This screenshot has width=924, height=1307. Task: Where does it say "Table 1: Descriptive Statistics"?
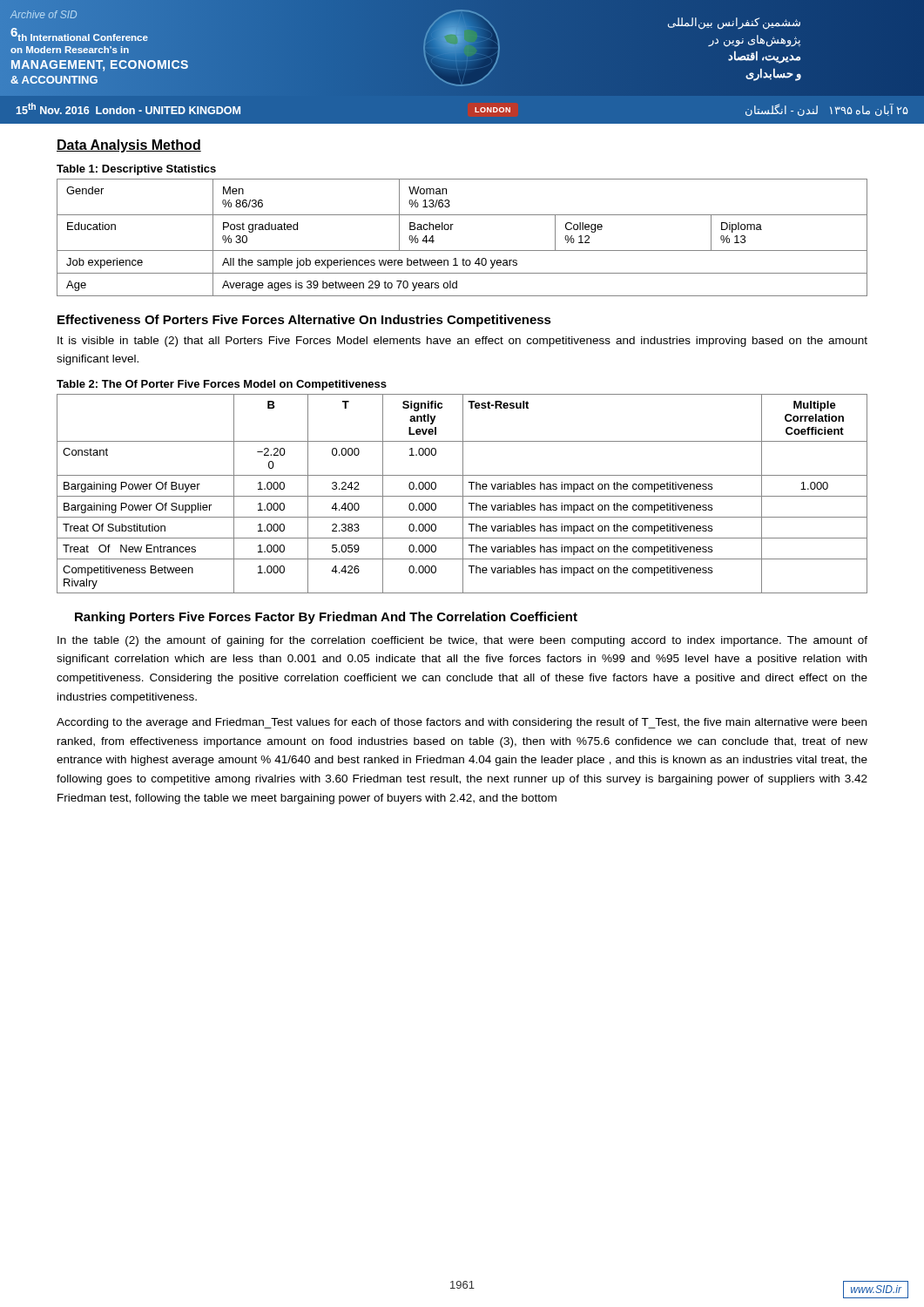[x=136, y=169]
